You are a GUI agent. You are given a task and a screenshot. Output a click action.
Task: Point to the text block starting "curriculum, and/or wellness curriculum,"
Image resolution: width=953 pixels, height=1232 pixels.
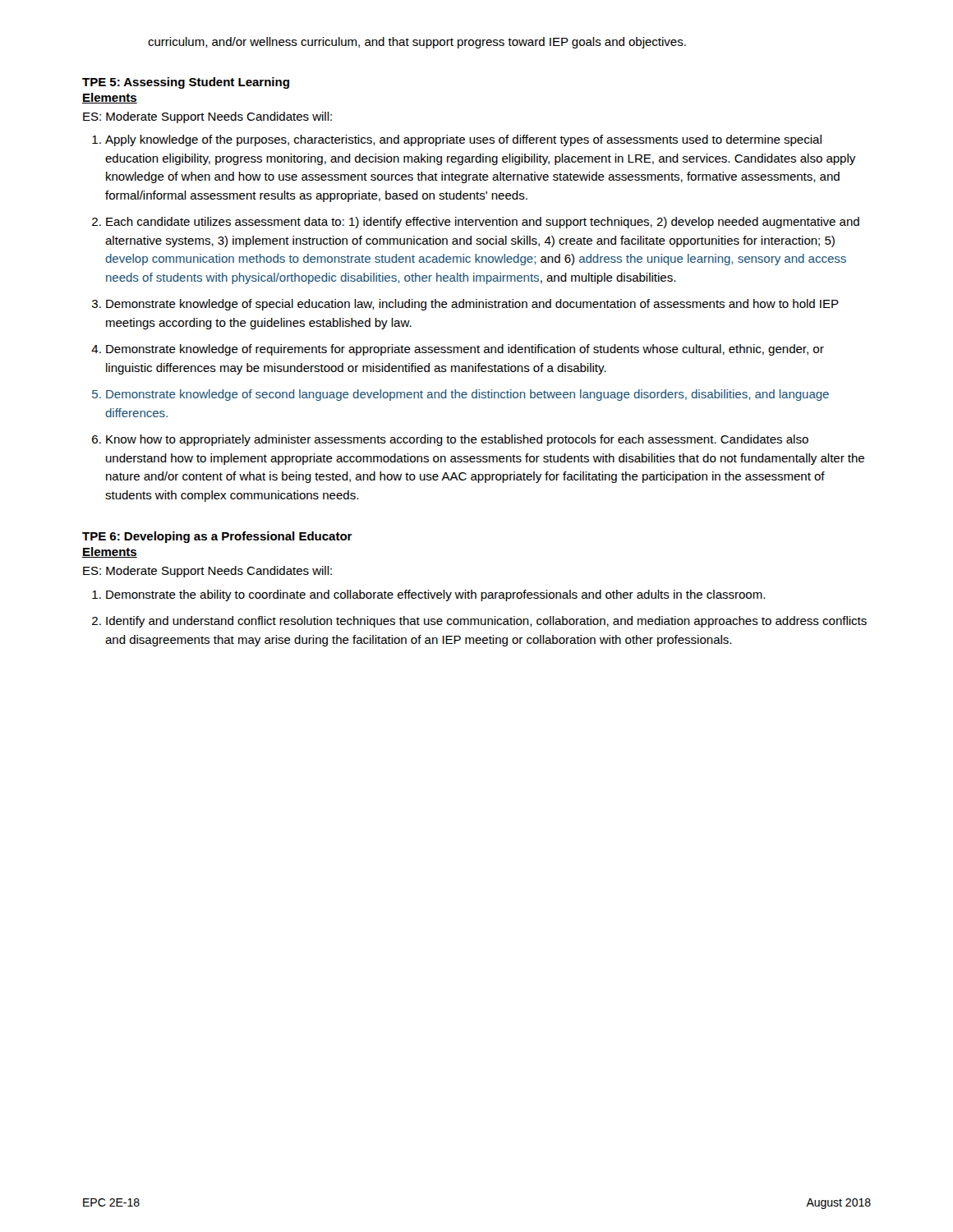[417, 41]
